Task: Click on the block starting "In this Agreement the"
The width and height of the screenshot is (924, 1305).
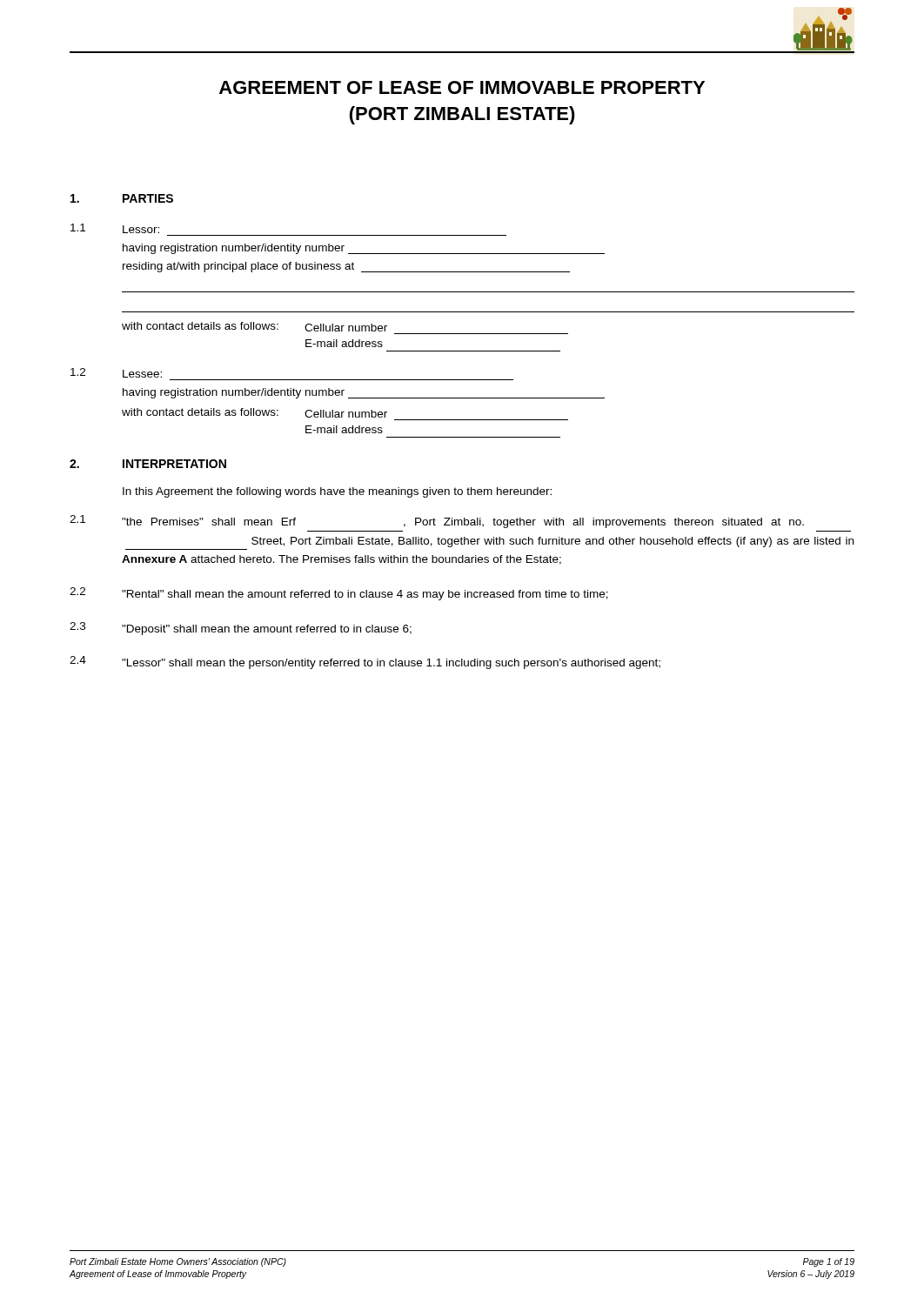Action: point(337,491)
